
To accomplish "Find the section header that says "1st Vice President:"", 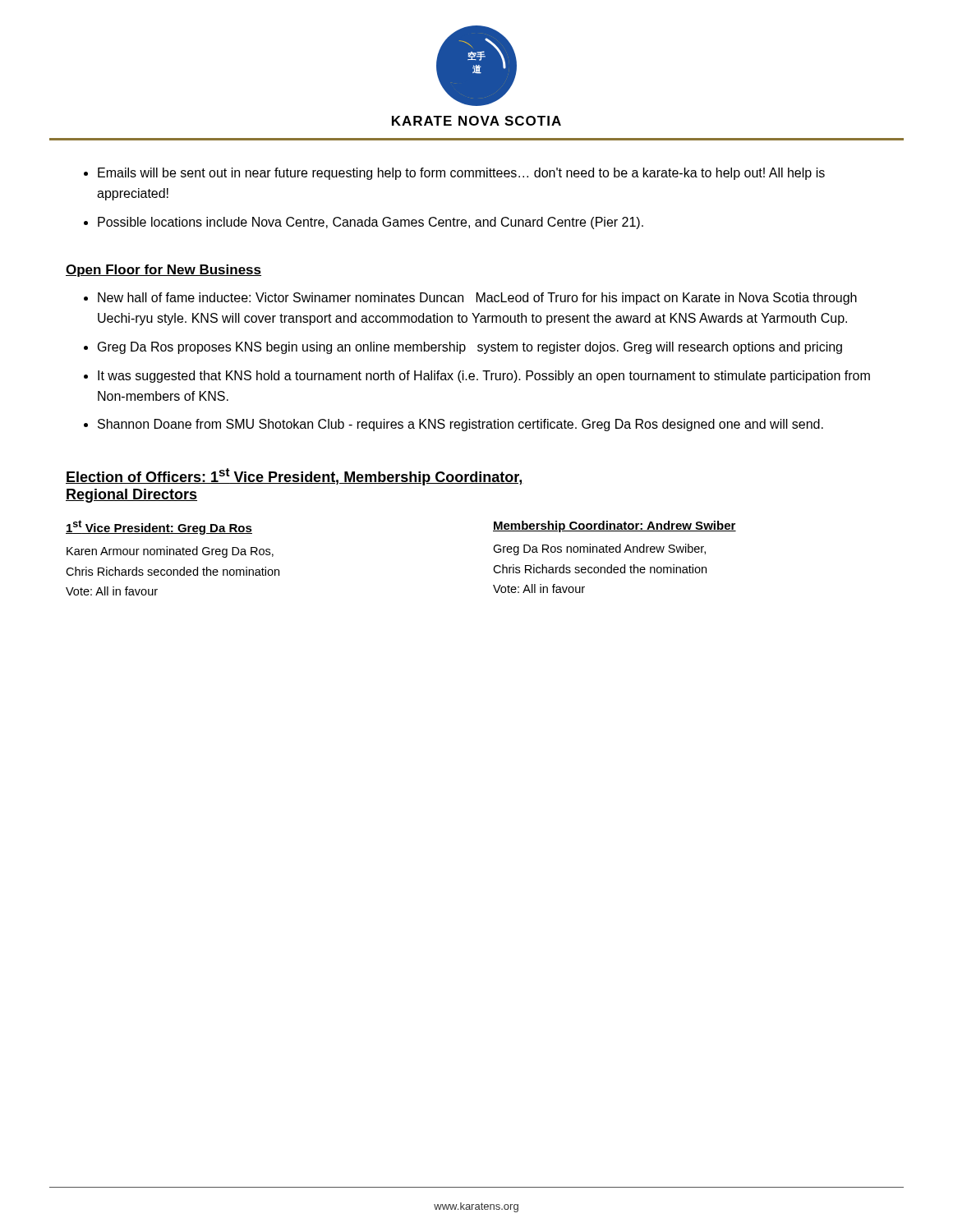I will (x=159, y=527).
